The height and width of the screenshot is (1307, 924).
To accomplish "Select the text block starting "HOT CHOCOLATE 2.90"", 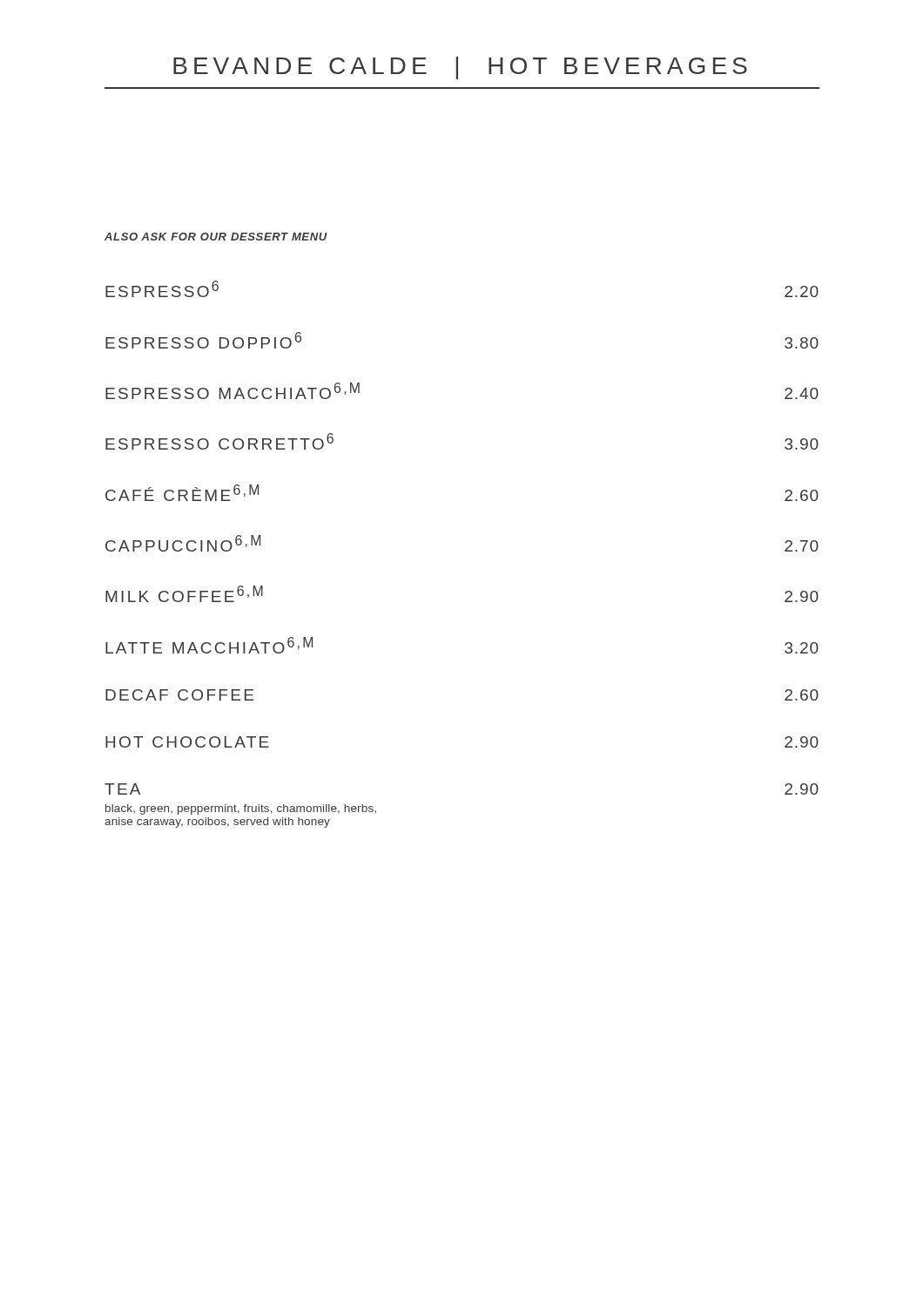I will pos(182,740).
